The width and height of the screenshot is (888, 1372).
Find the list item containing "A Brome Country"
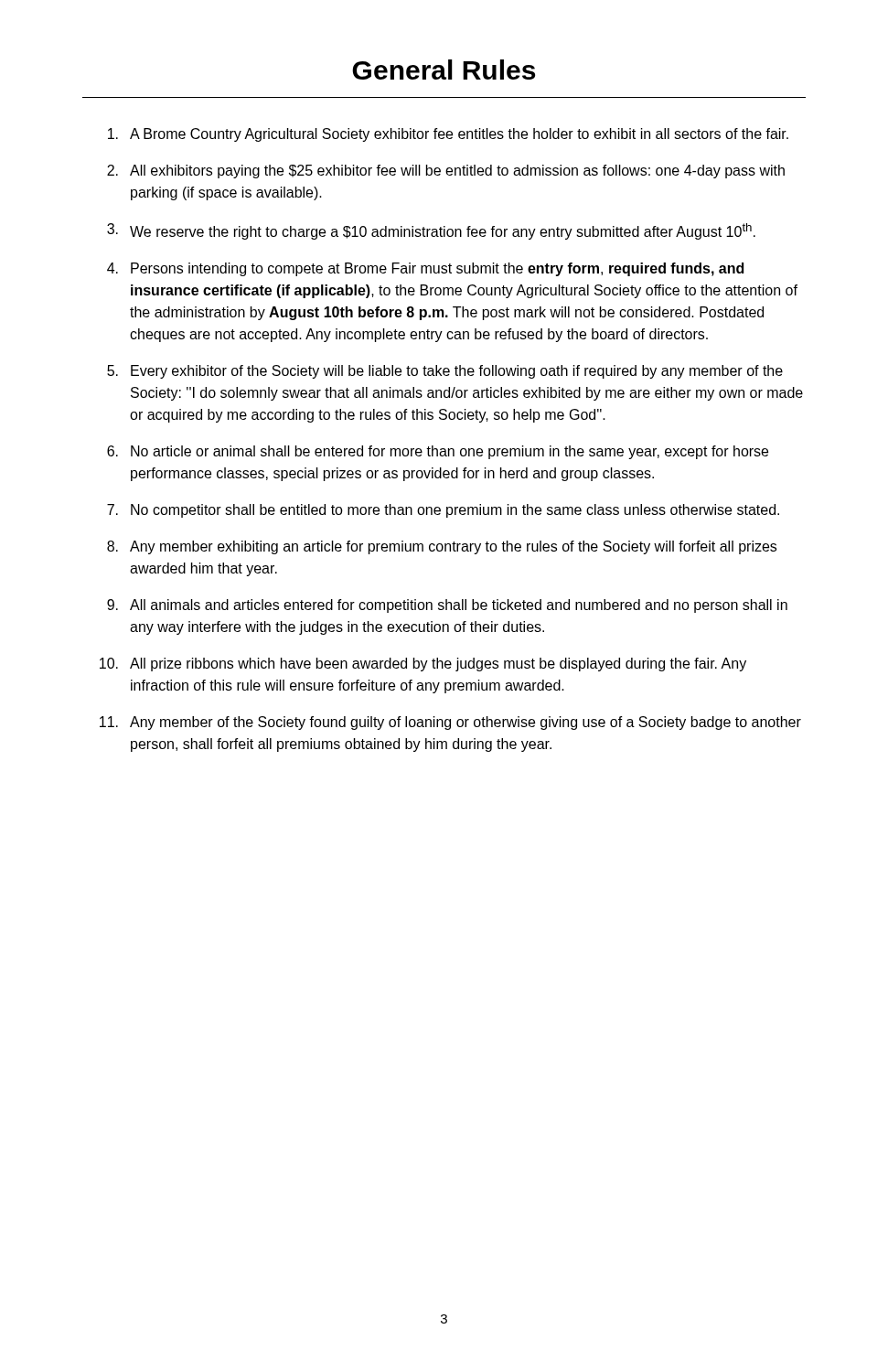[x=444, y=134]
